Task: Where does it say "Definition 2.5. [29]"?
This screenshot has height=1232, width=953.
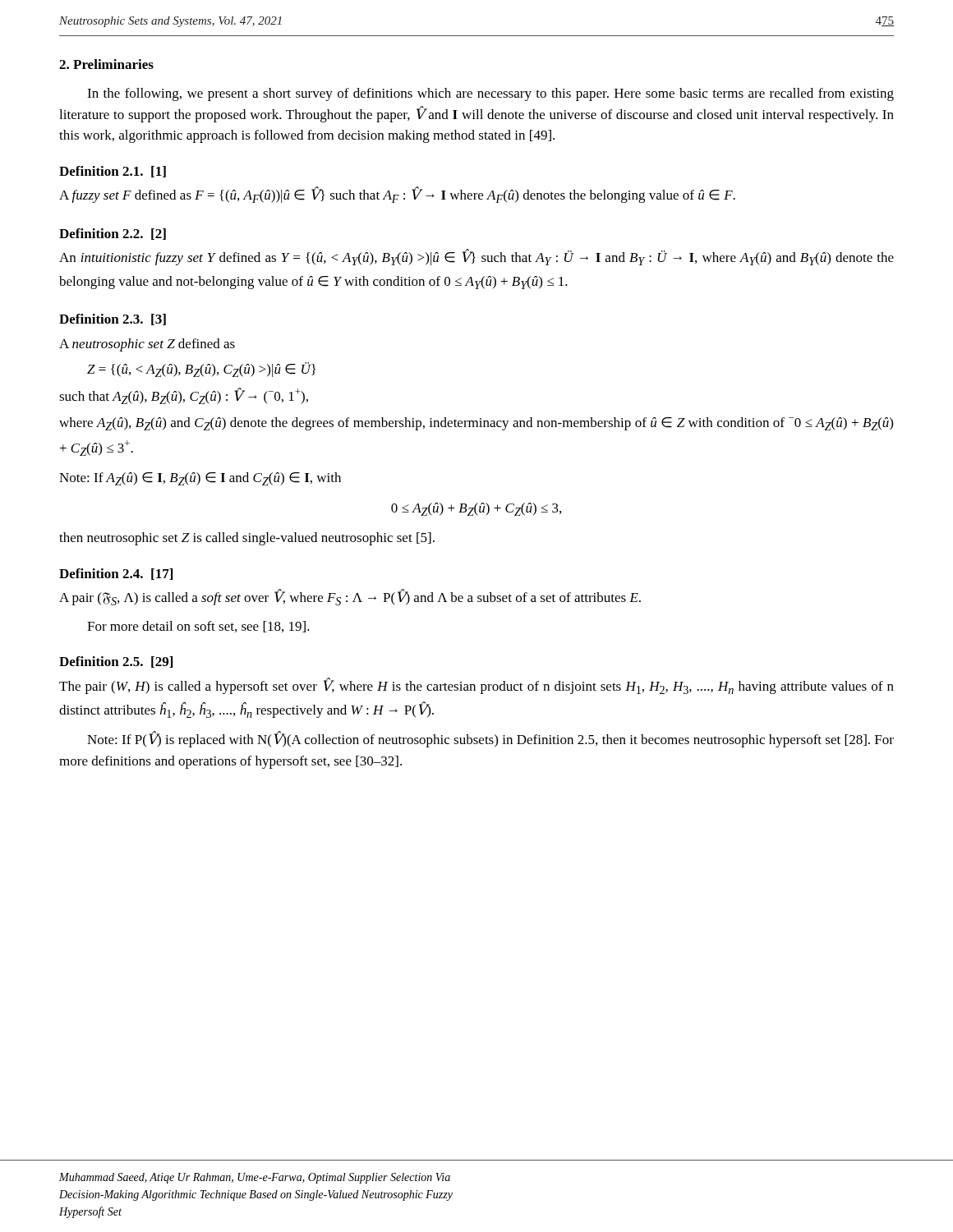Action: click(116, 662)
